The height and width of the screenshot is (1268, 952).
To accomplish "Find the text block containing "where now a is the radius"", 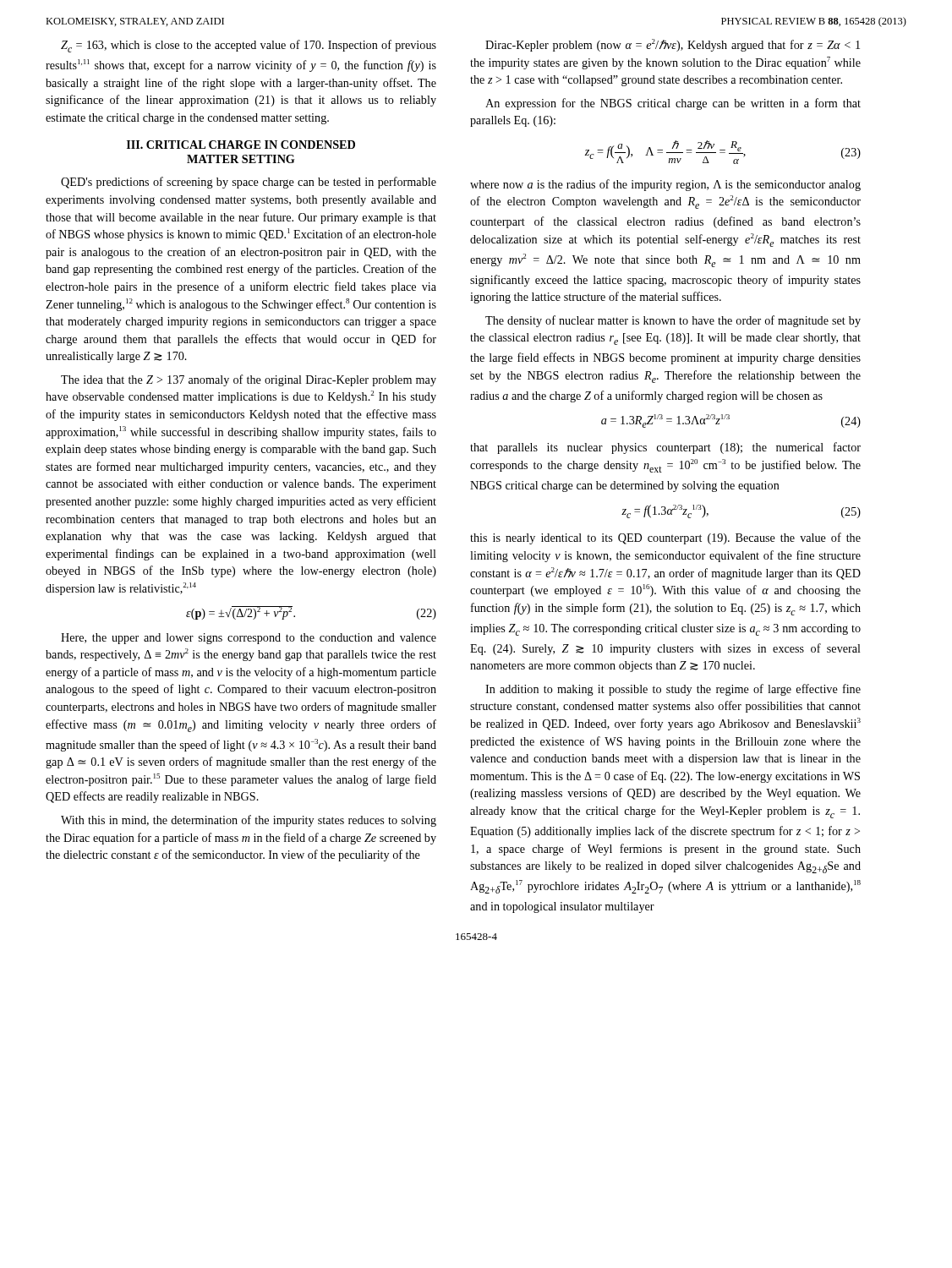I will [665, 290].
